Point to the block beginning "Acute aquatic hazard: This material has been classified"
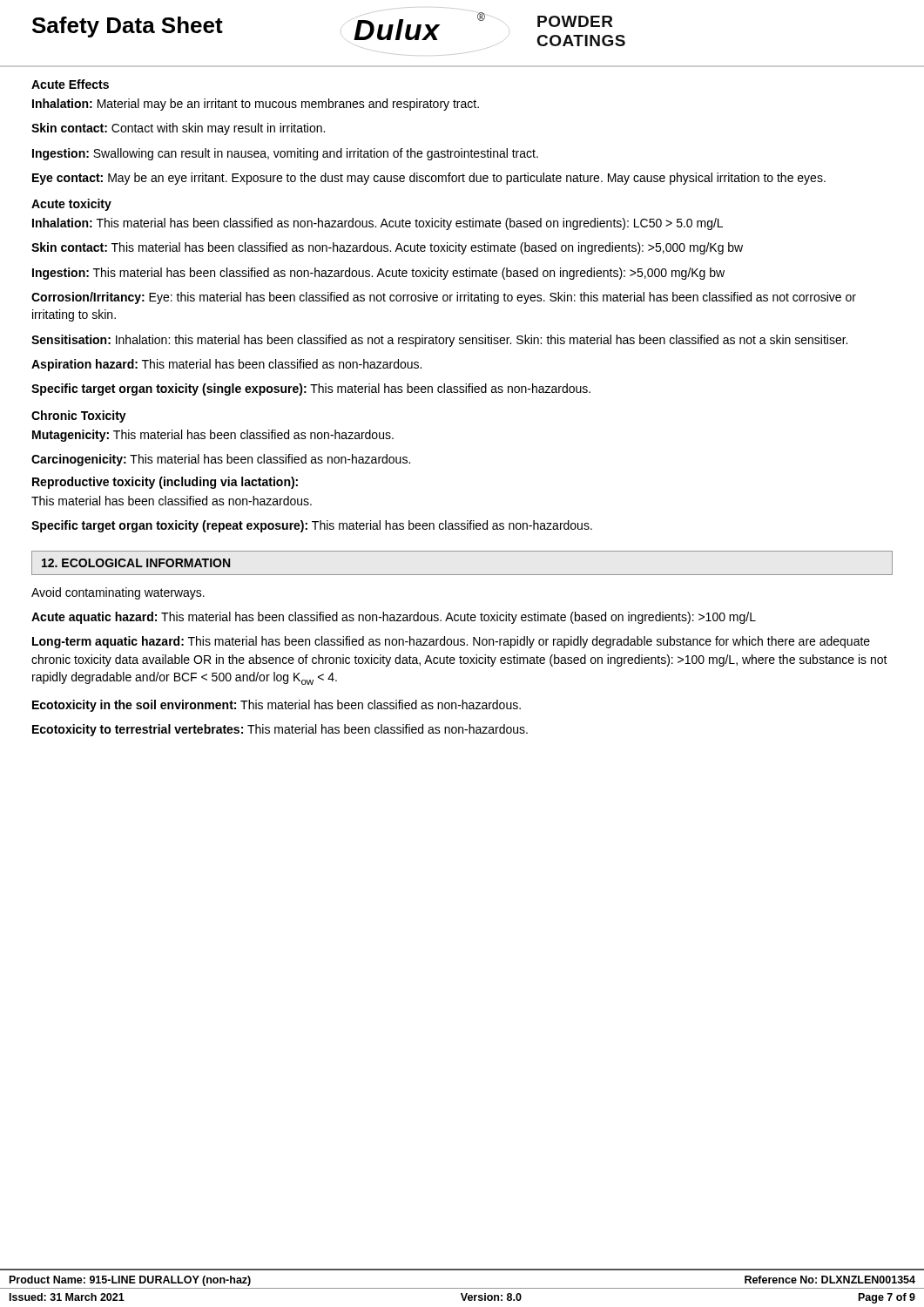Image resolution: width=924 pixels, height=1307 pixels. [x=394, y=617]
